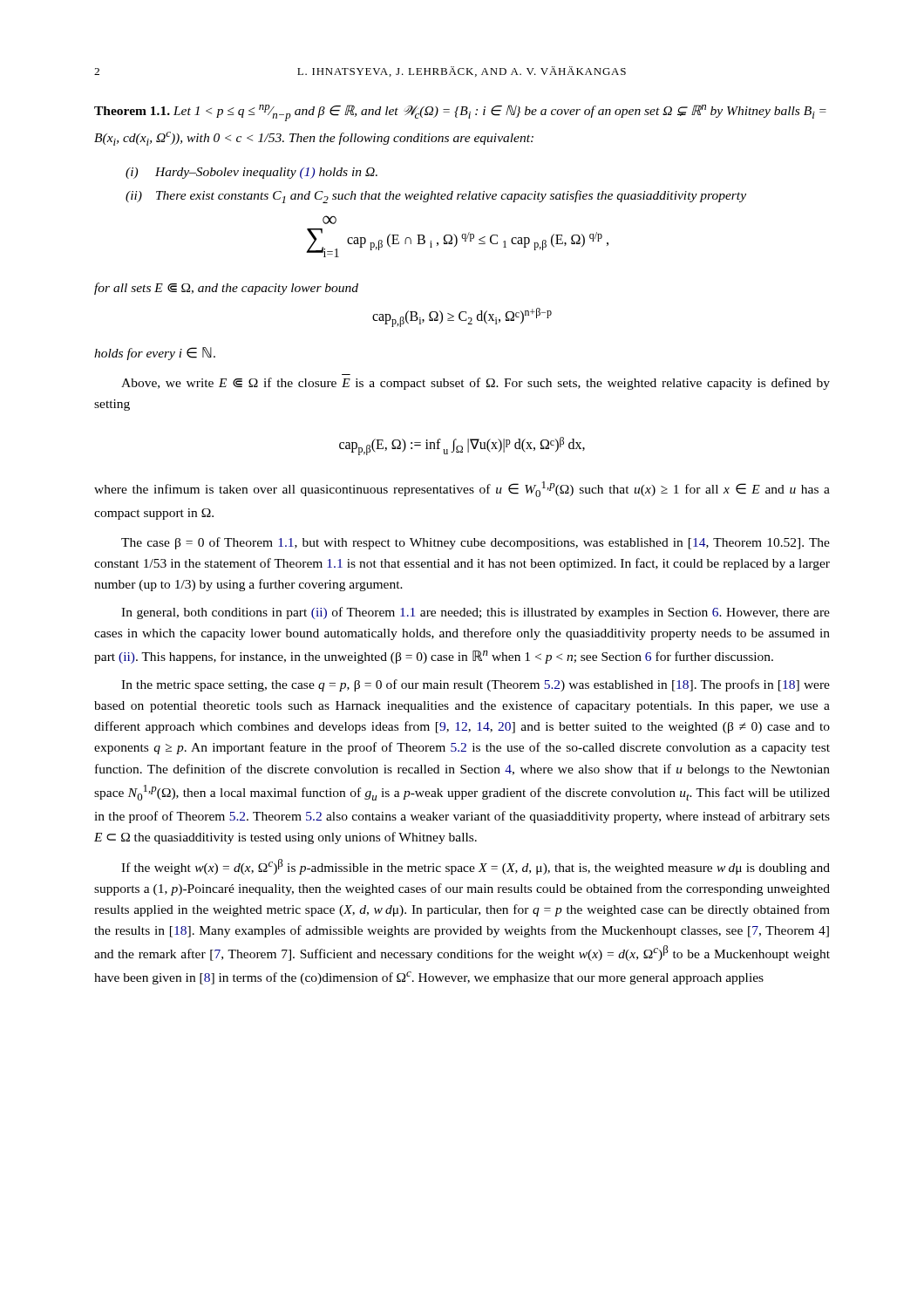Image resolution: width=924 pixels, height=1308 pixels.
Task: Point to the text block starting "Above, we write E ⋐"
Action: click(462, 393)
